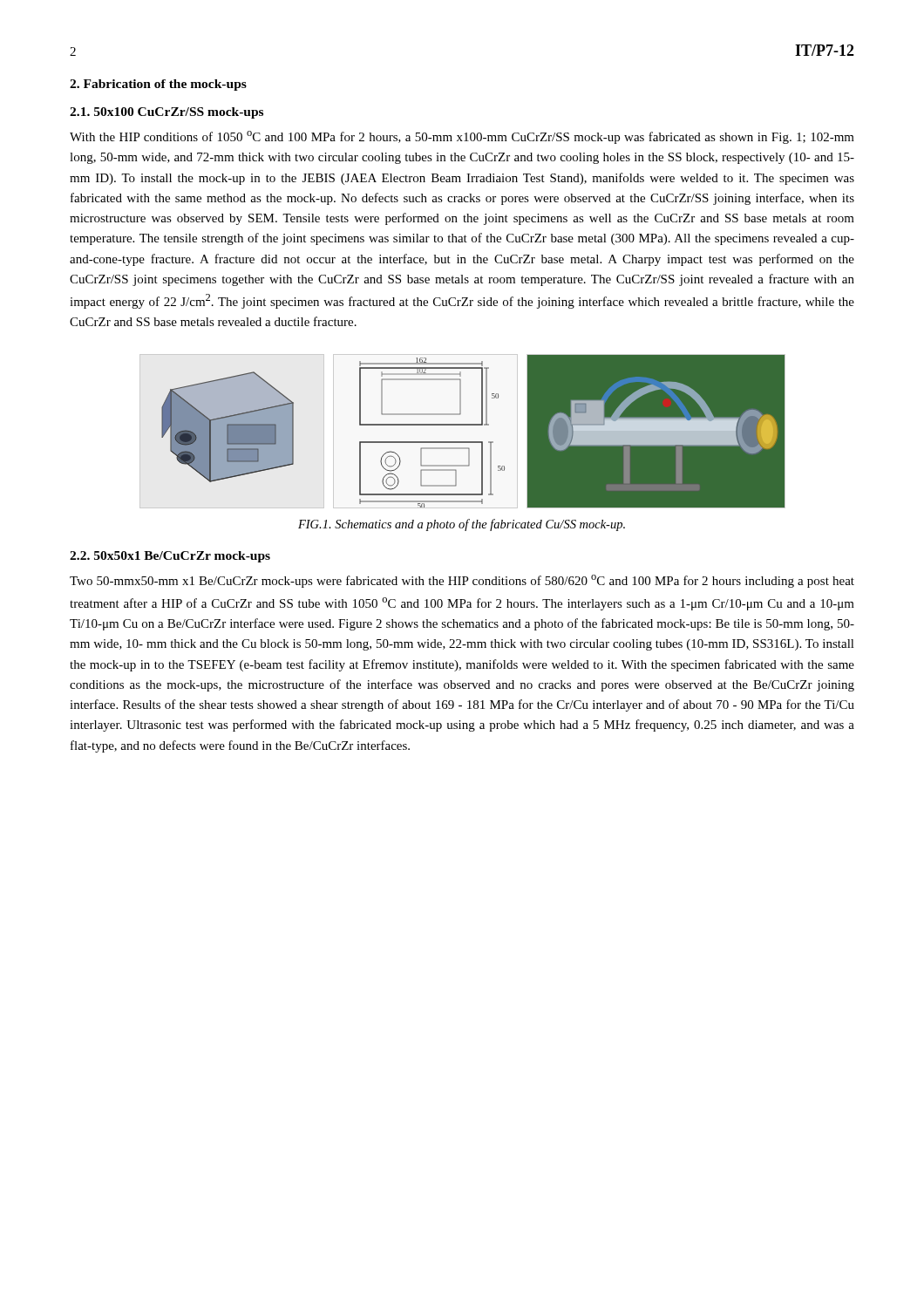
Task: Click the passage that begins "Two 50-mmx50-mm x1 Be/CuCrZr mock-ups"
Action: [462, 661]
